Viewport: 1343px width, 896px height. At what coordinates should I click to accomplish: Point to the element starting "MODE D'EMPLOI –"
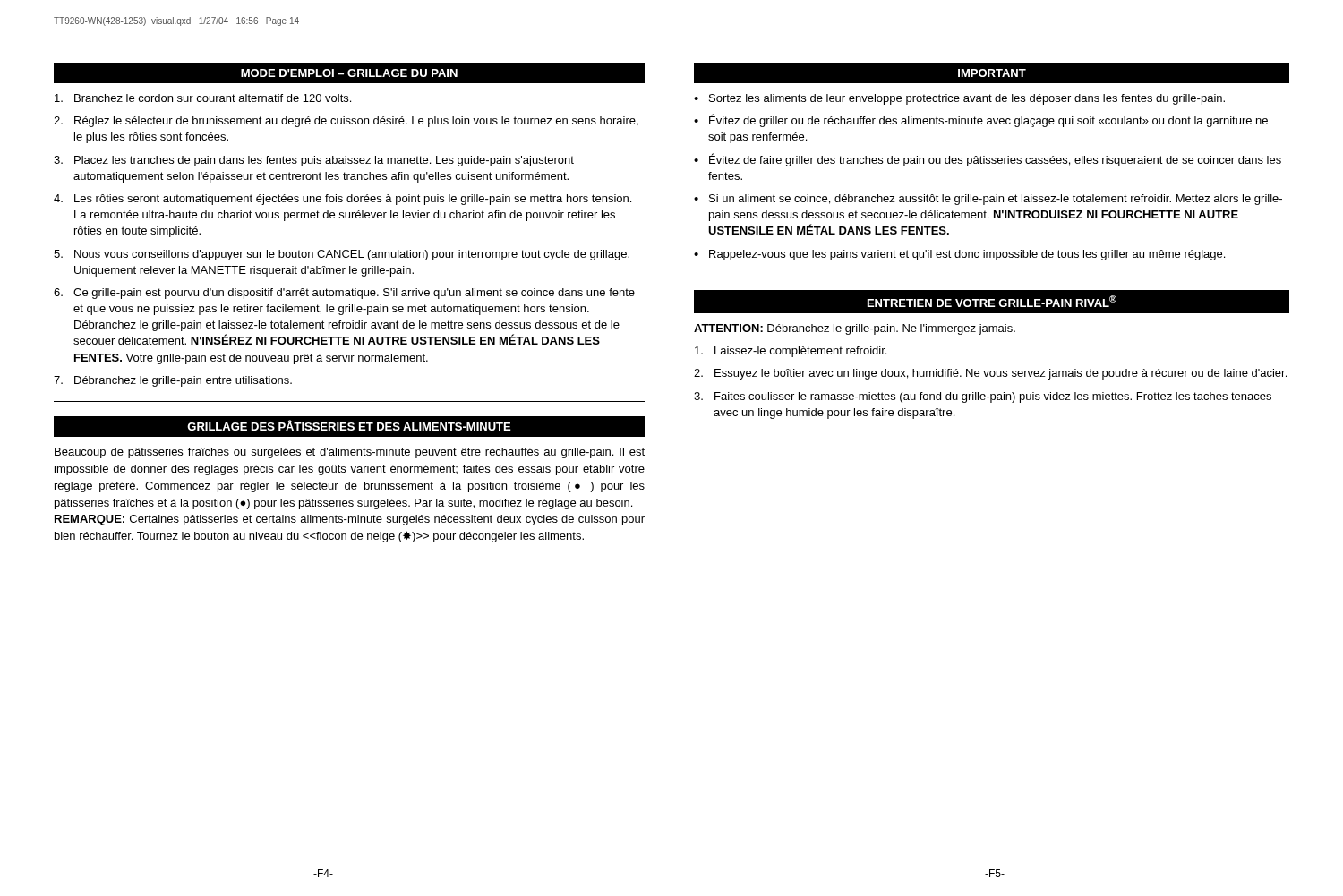pyautogui.click(x=349, y=73)
